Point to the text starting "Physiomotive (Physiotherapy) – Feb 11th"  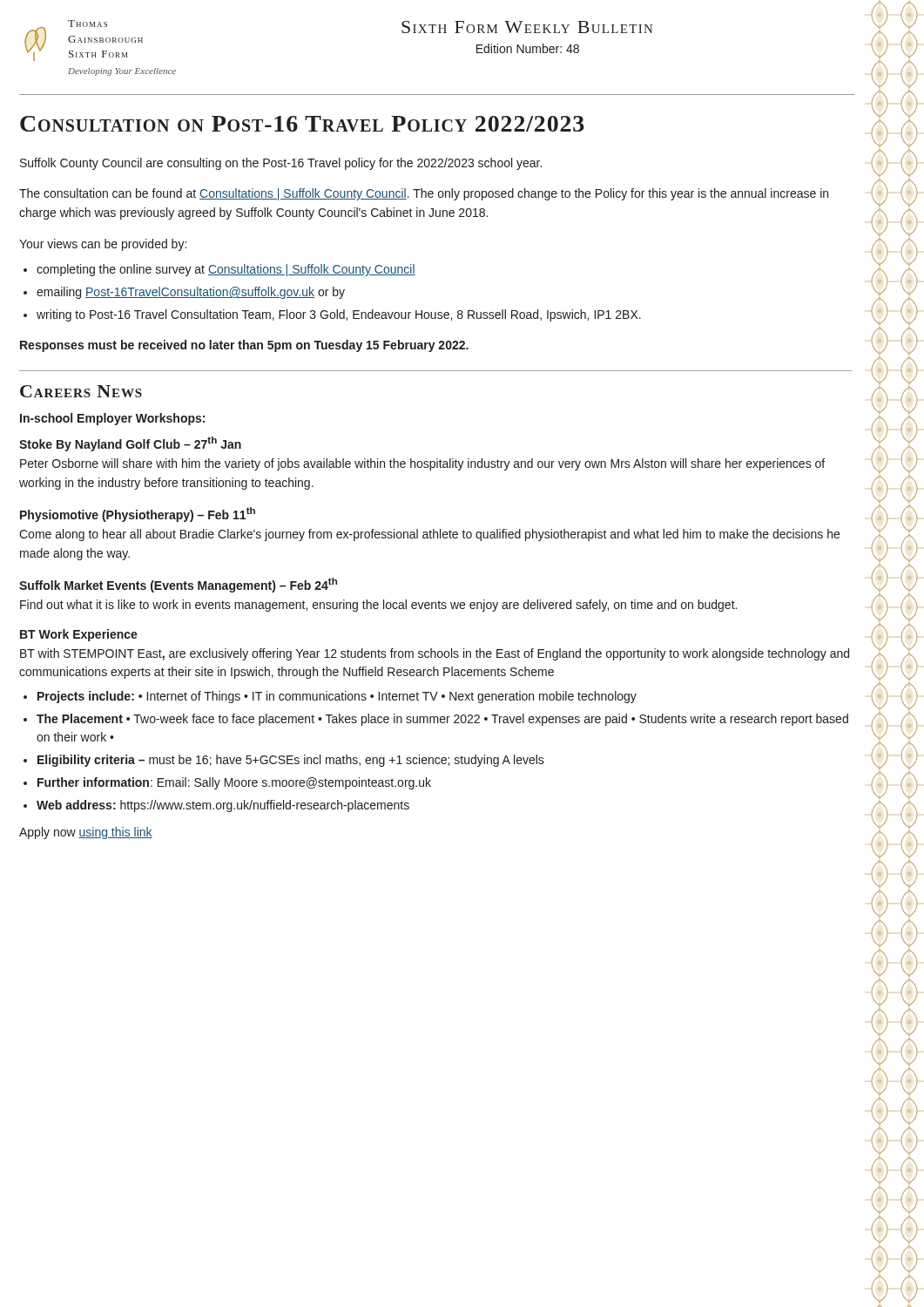click(138, 515)
